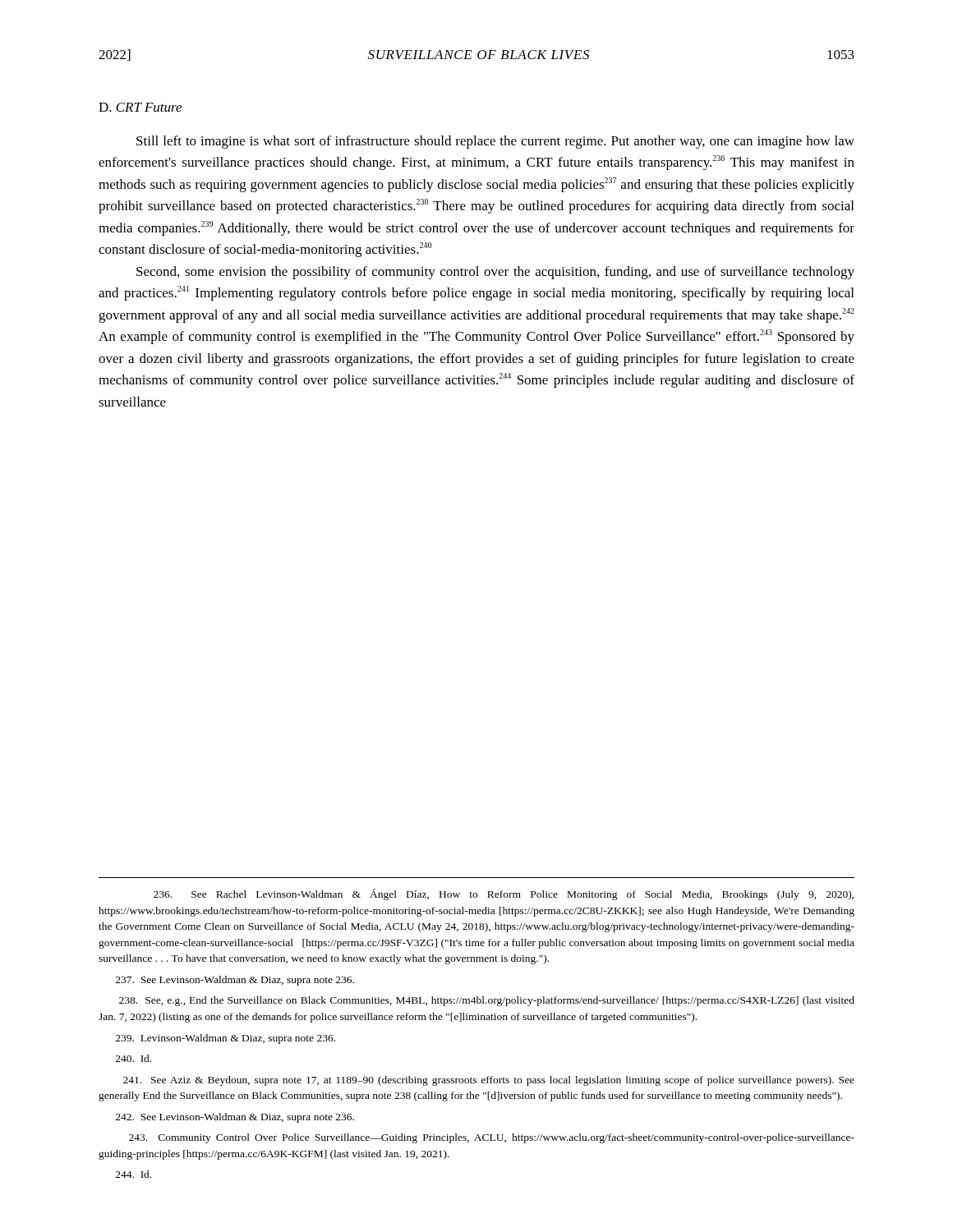Point to the block beginning "Community Control Over Police Surveillance—Guiding Principles, ACLU, https://www.aclu.org/fact-sheet/community-control-over-police-surveillance-guiding-principles"
The image size is (953, 1232).
[476, 1145]
